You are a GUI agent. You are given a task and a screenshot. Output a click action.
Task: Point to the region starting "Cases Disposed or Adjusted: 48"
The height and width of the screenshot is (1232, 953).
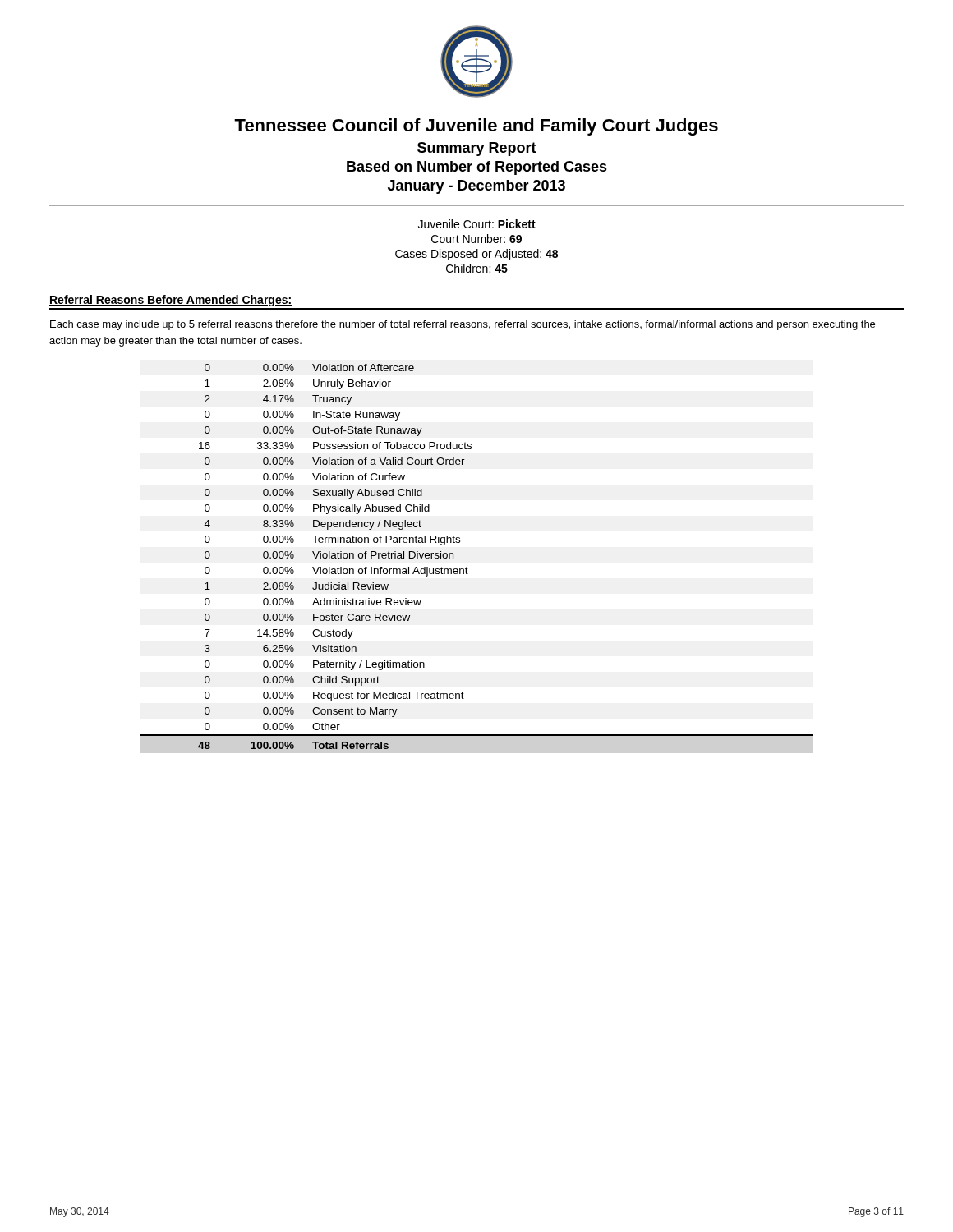476,254
